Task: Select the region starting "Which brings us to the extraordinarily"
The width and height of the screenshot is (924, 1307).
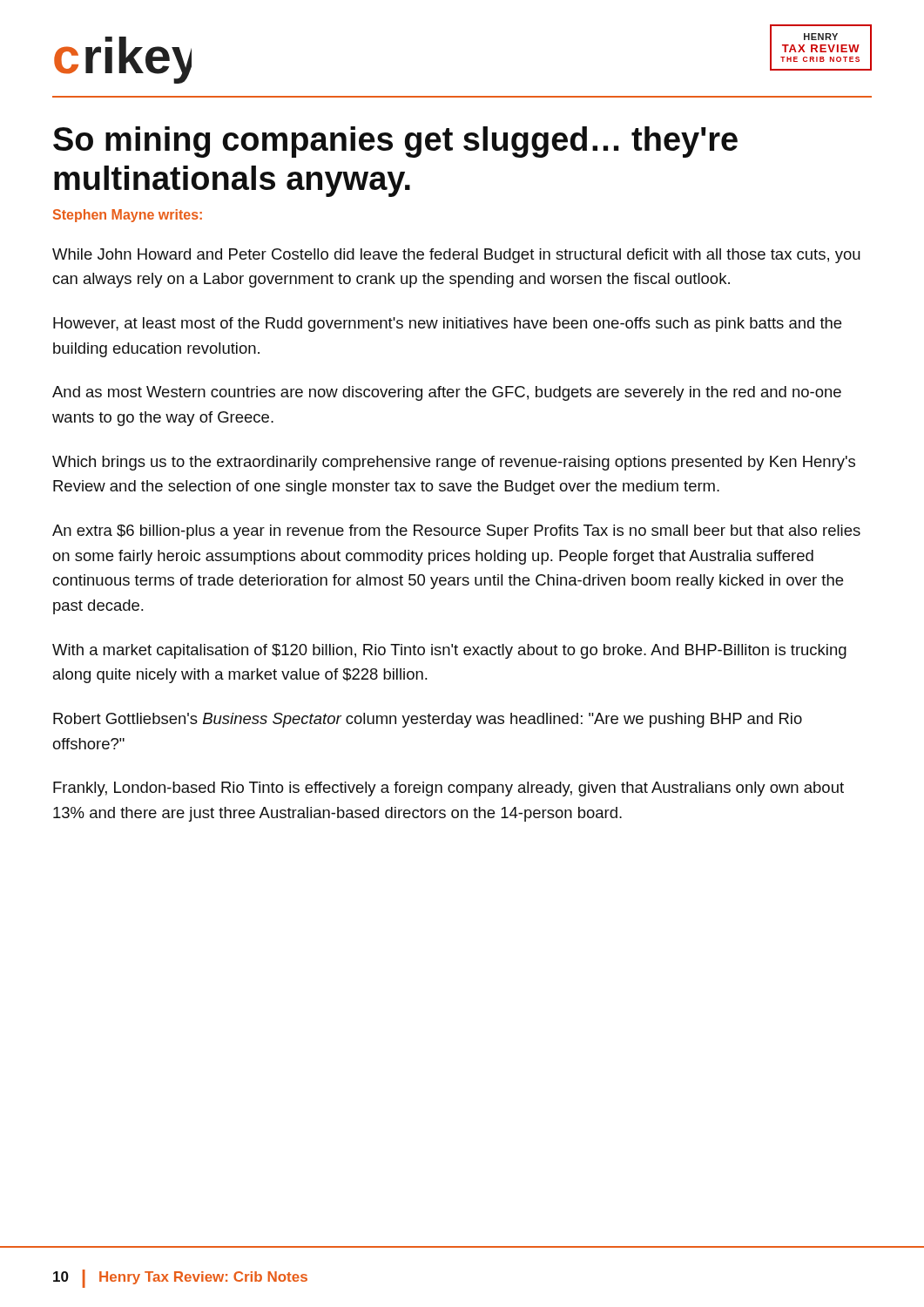Action: 454,474
